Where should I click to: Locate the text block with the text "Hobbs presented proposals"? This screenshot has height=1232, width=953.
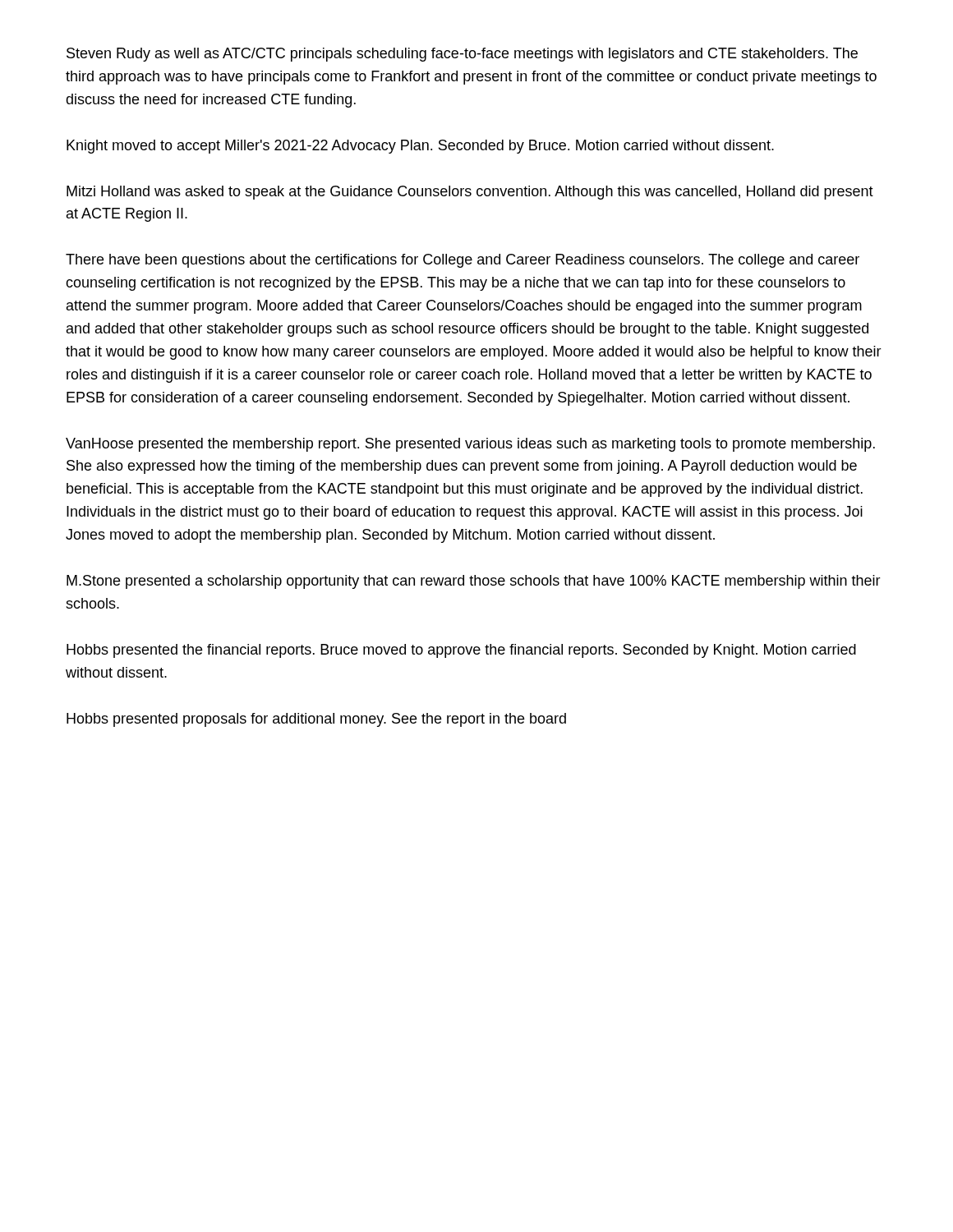[316, 718]
